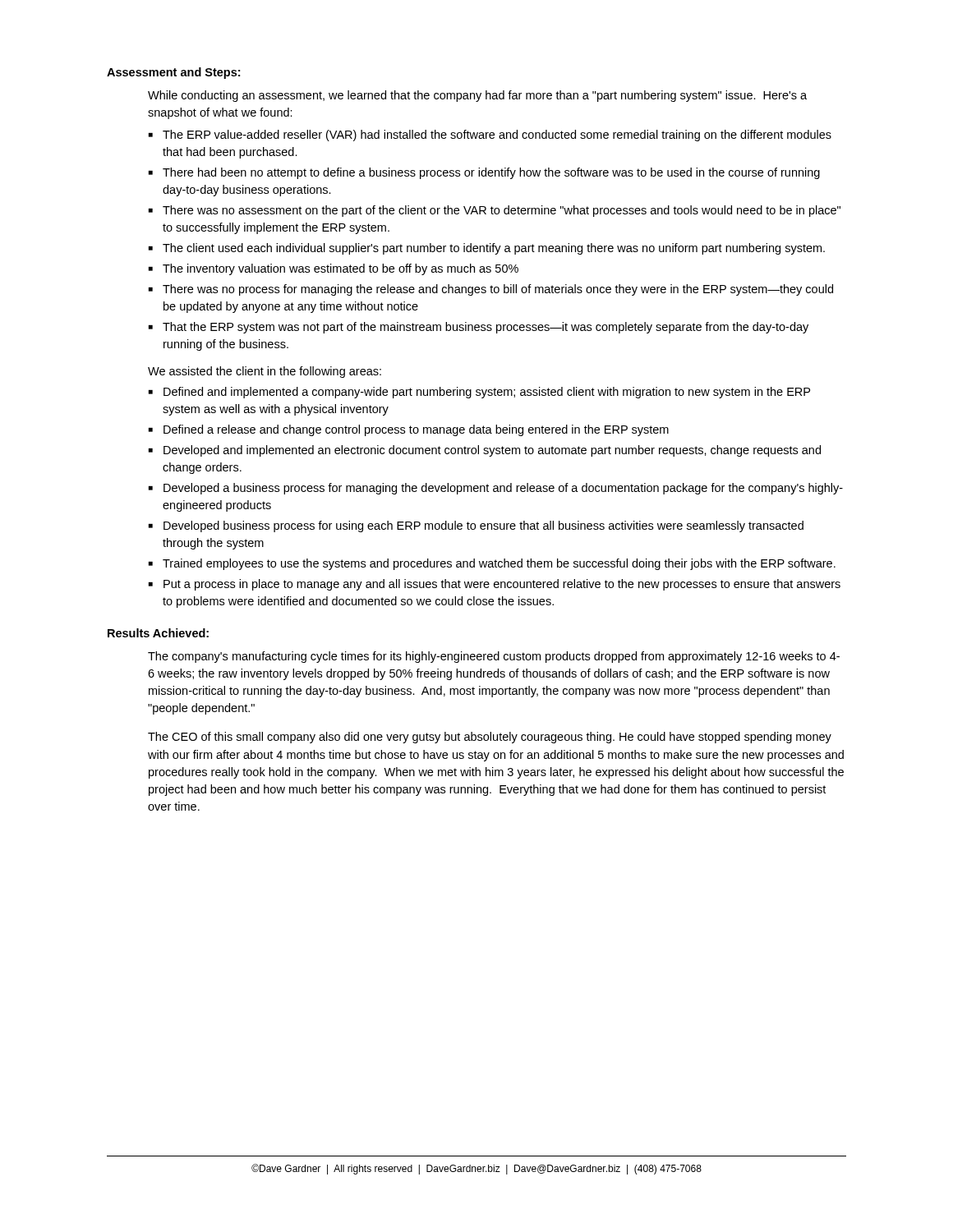Select the list item that says "■ Defined and implemented a company-wide part numbering"
The image size is (953, 1232).
[497, 401]
